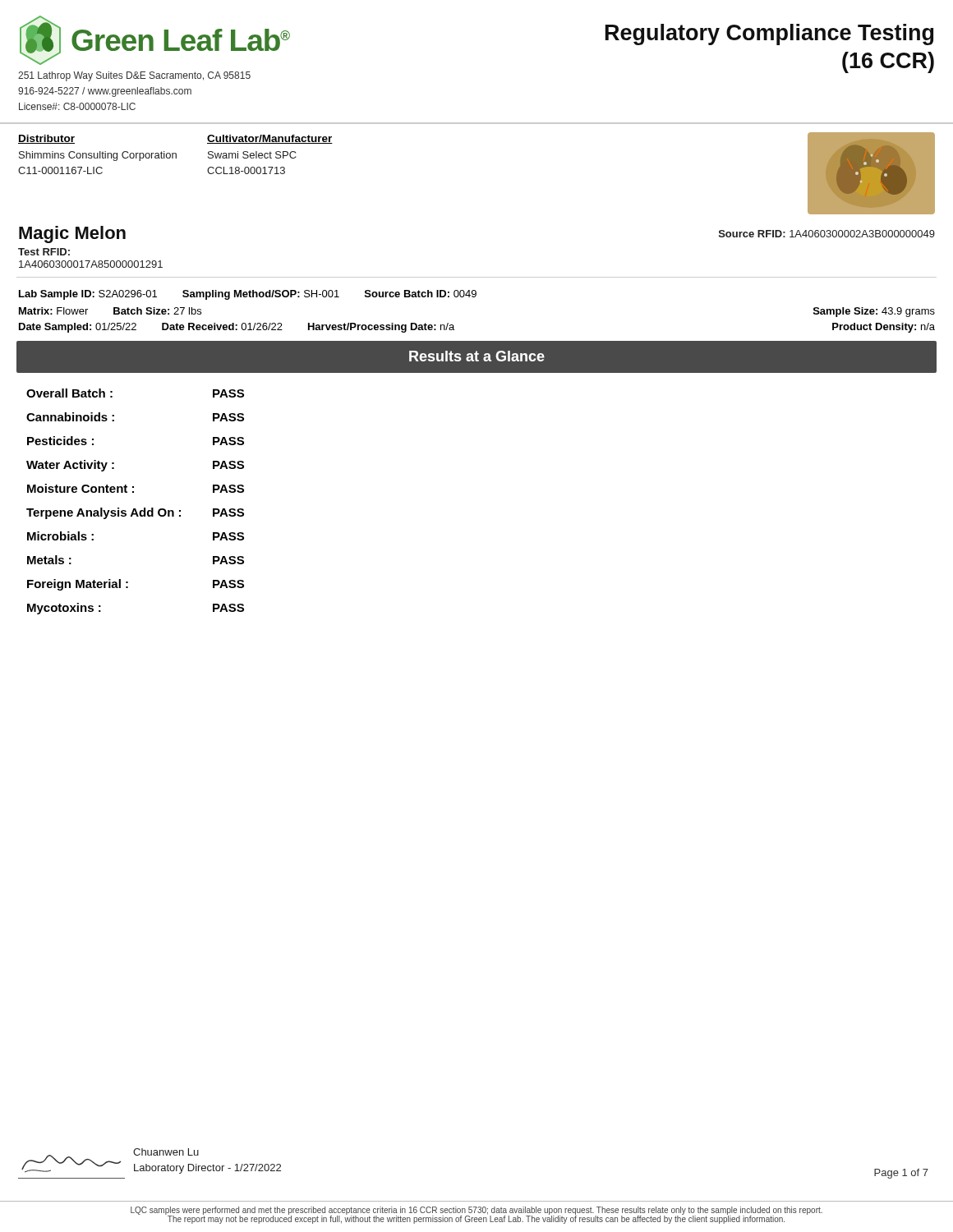The width and height of the screenshot is (953, 1232).
Task: Point to the text starting "Test RFID:1A4060300017A85000001291"
Action: point(91,257)
